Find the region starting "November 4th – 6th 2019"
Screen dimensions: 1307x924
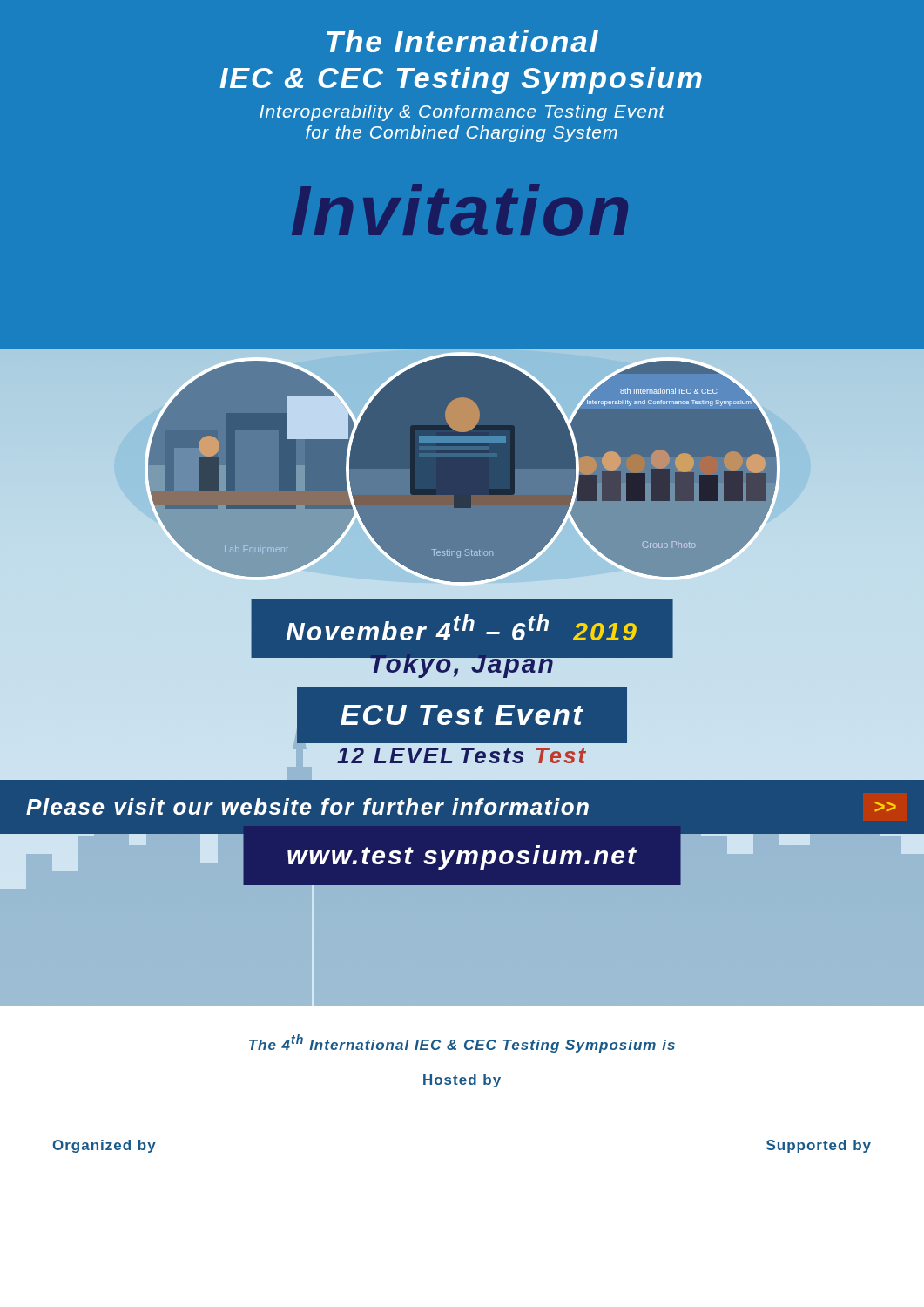(x=462, y=628)
